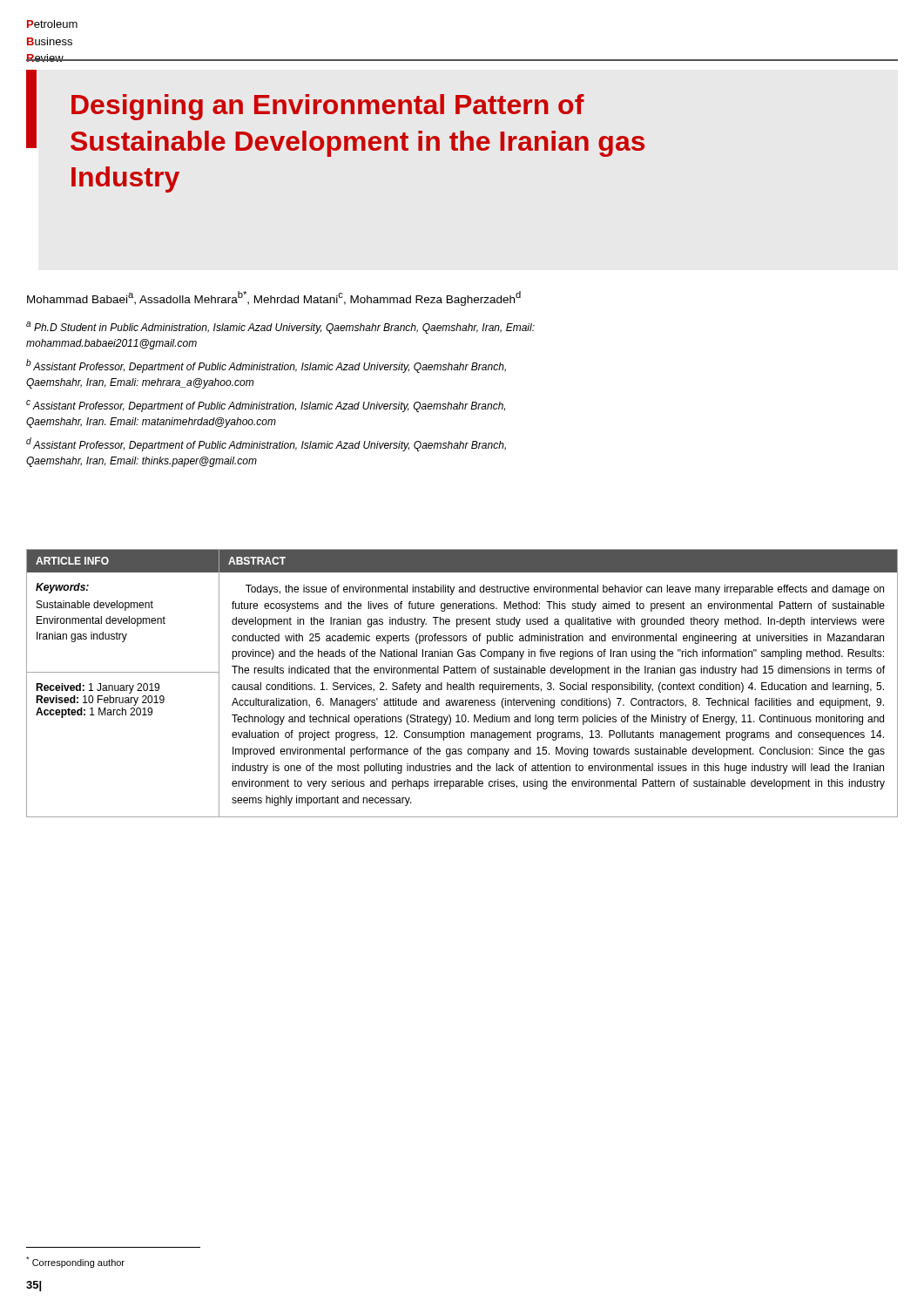Click on the passage starting "Environmental development"

pos(100,620)
